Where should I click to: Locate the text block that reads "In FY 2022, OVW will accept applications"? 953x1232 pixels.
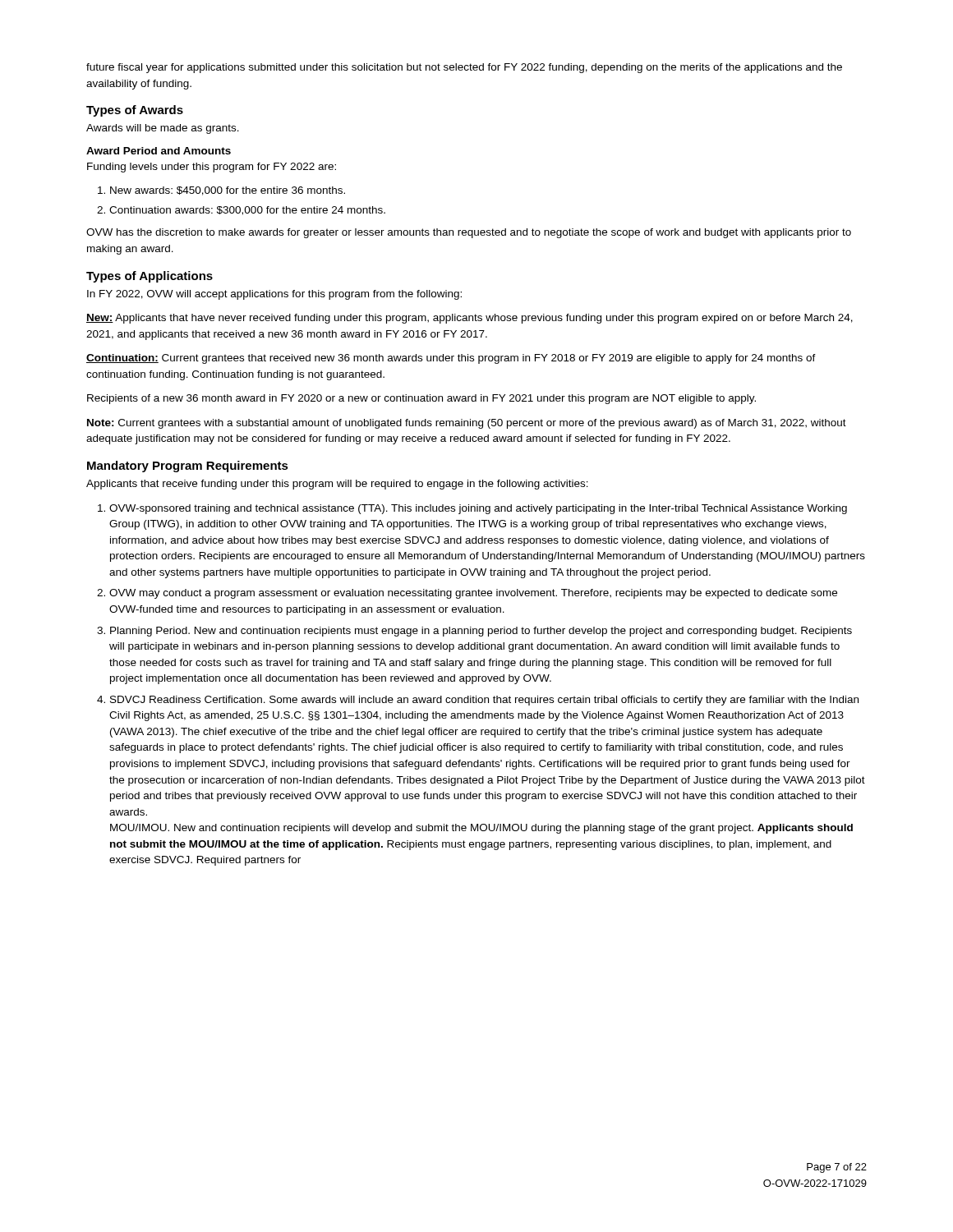[274, 295]
